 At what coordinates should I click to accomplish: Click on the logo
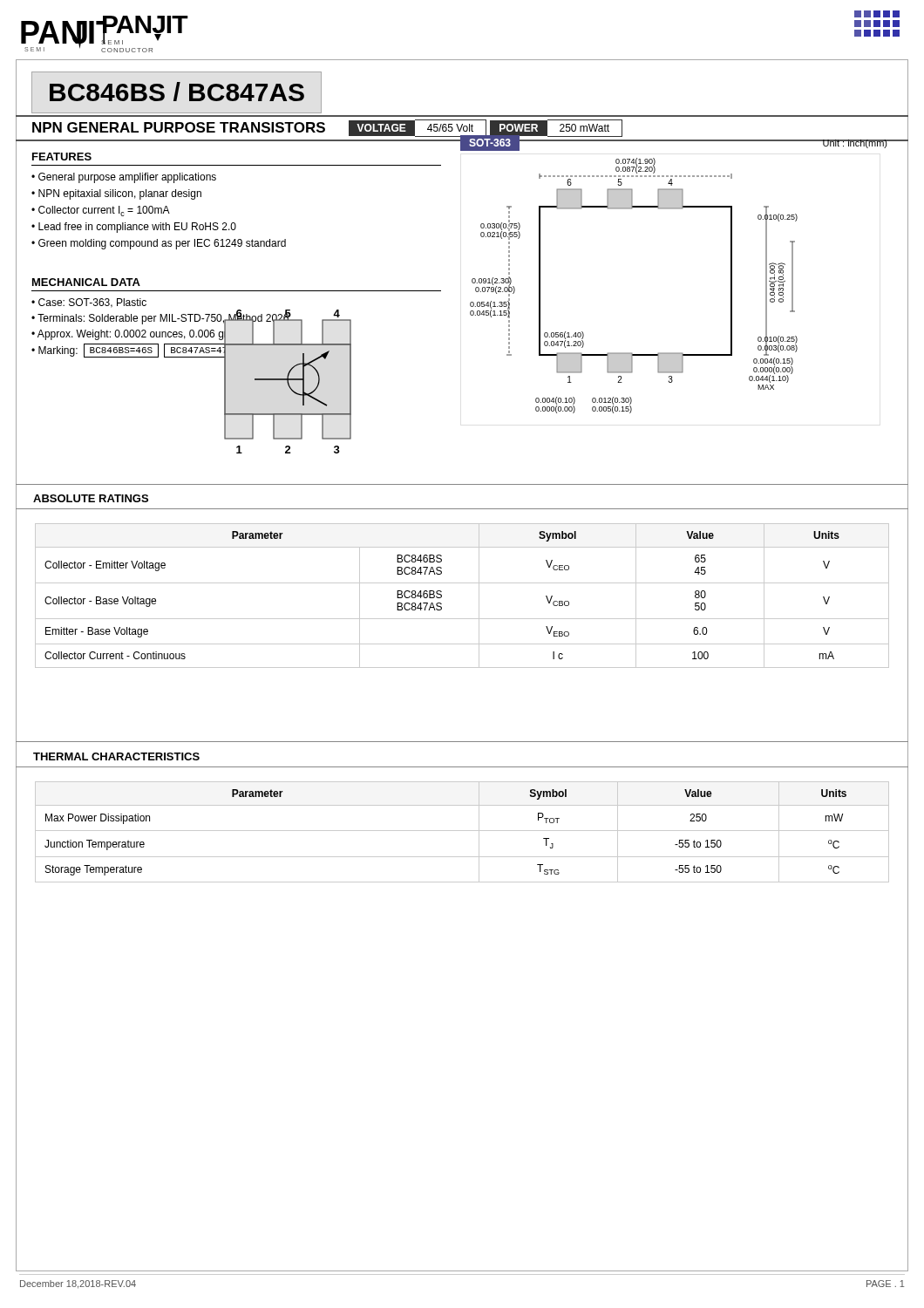click(102, 32)
